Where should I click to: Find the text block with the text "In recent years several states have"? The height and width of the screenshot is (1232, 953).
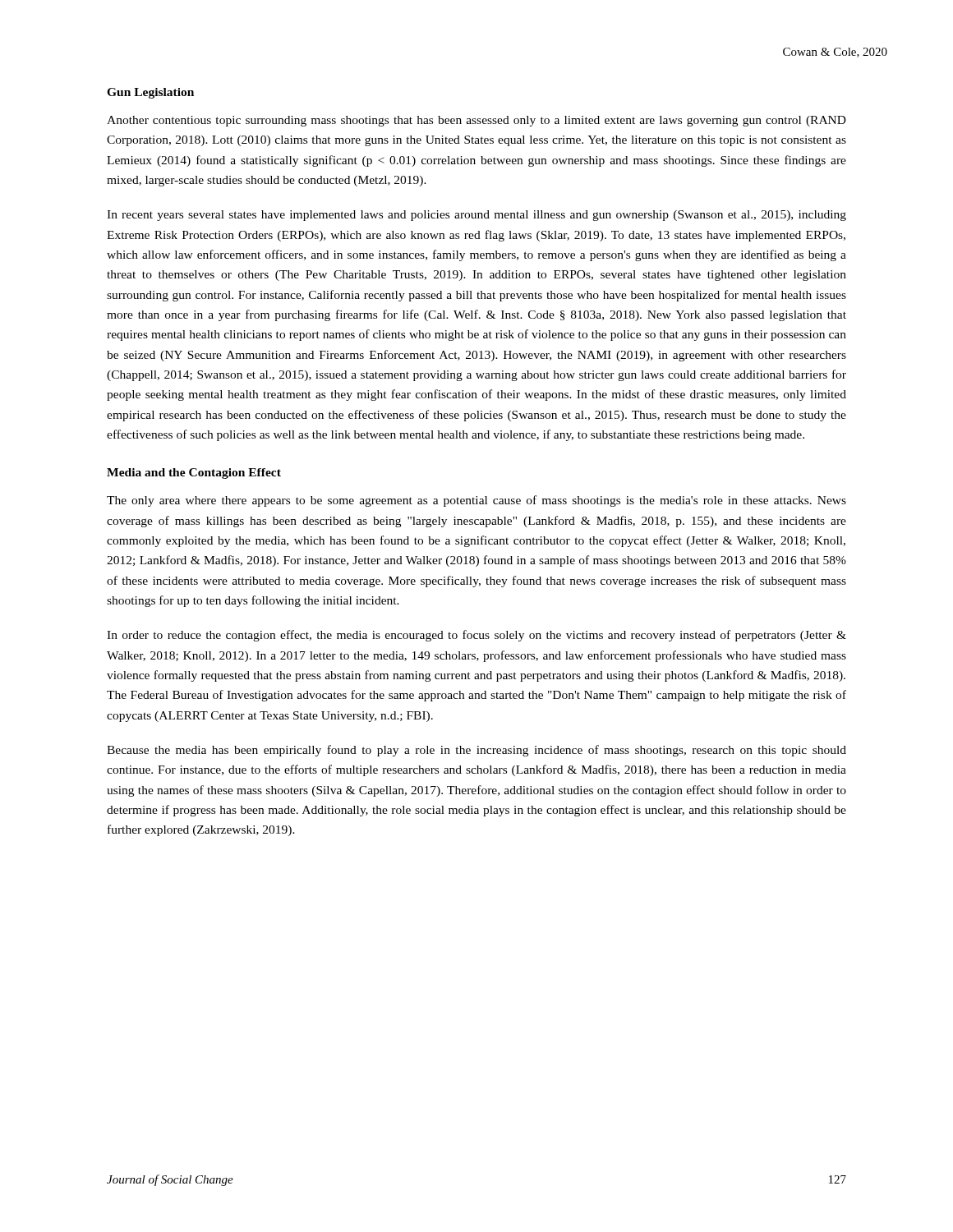476,324
